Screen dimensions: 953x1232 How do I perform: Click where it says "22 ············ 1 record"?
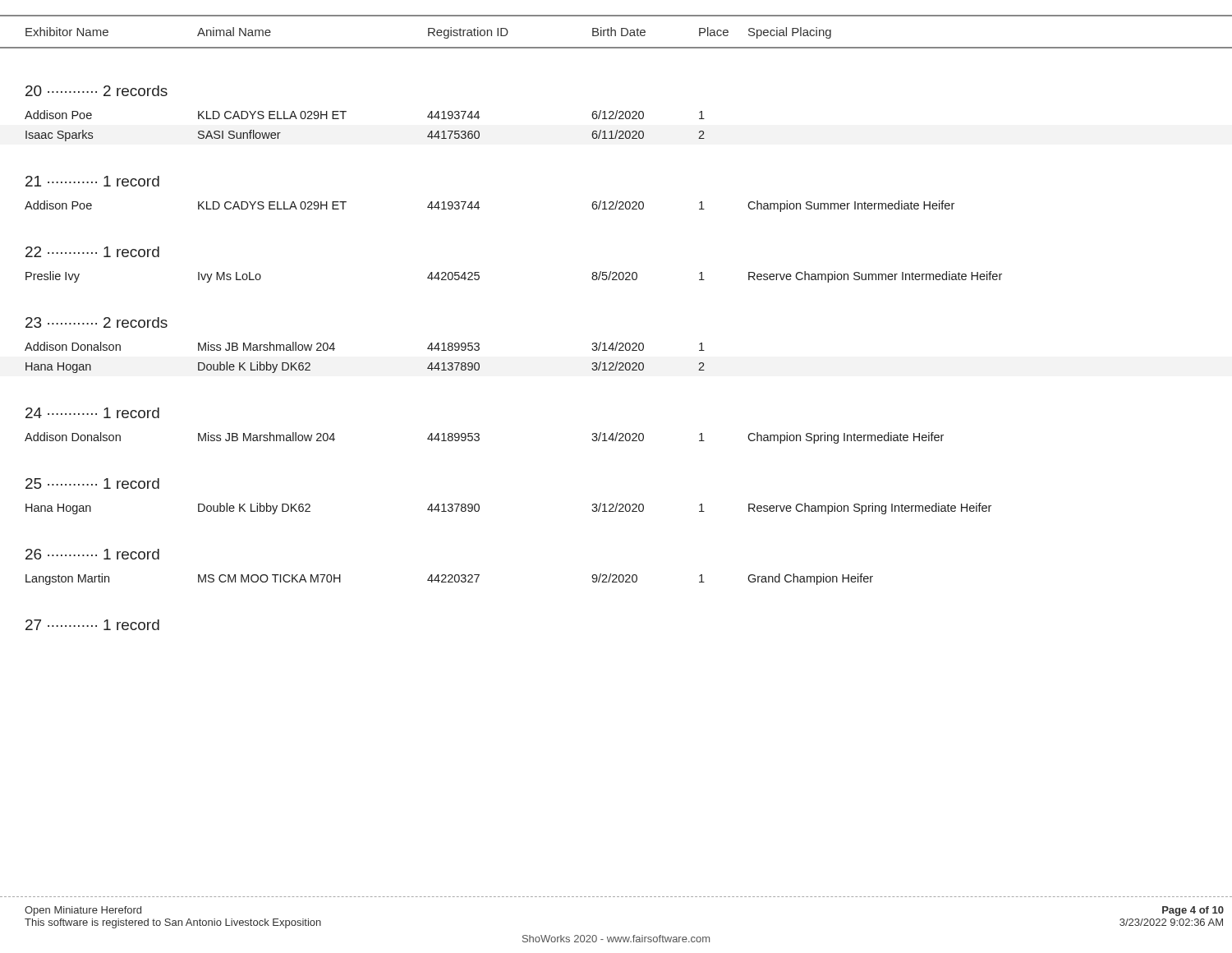click(92, 252)
